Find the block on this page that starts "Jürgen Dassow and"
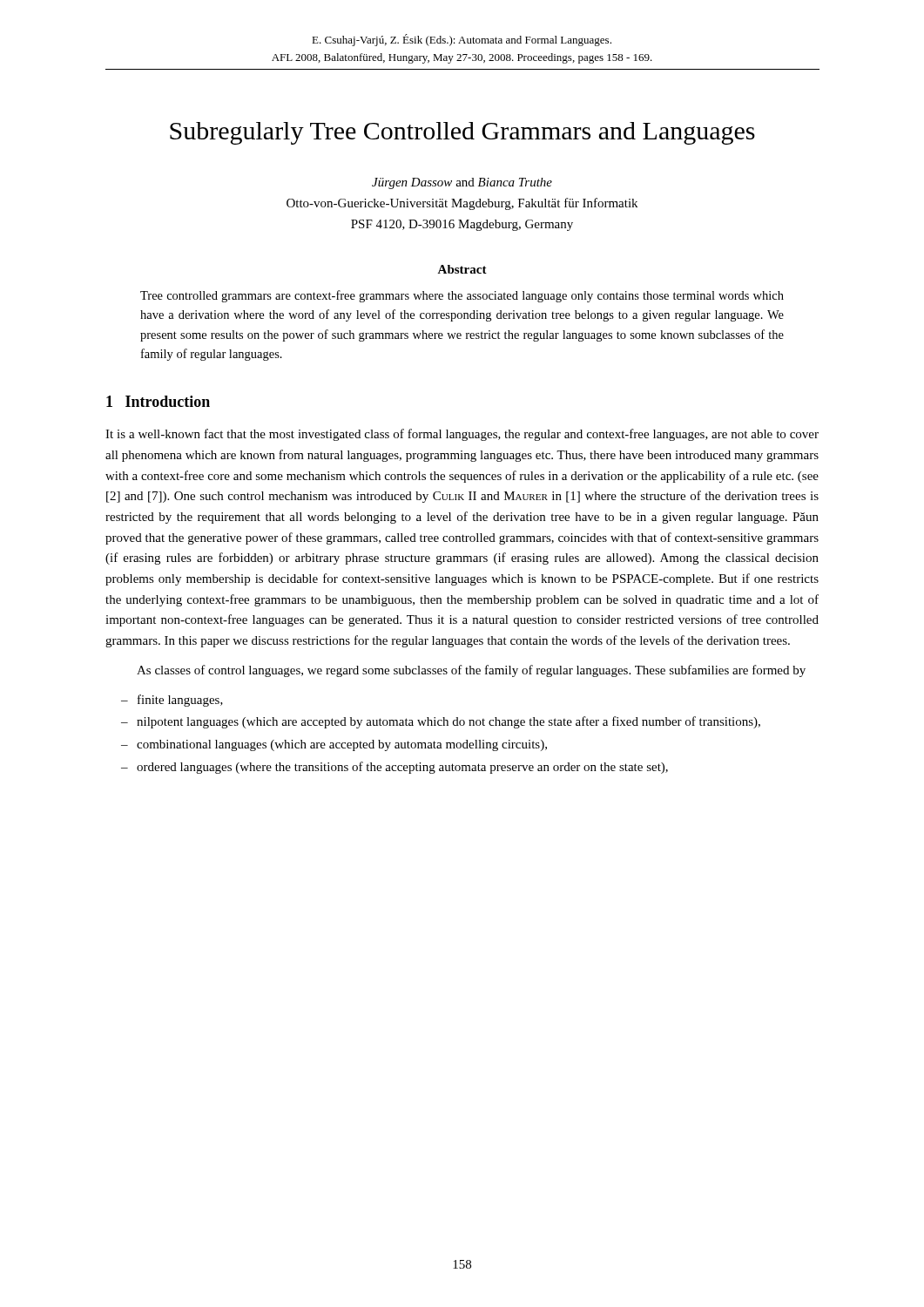This screenshot has width=924, height=1307. click(462, 203)
